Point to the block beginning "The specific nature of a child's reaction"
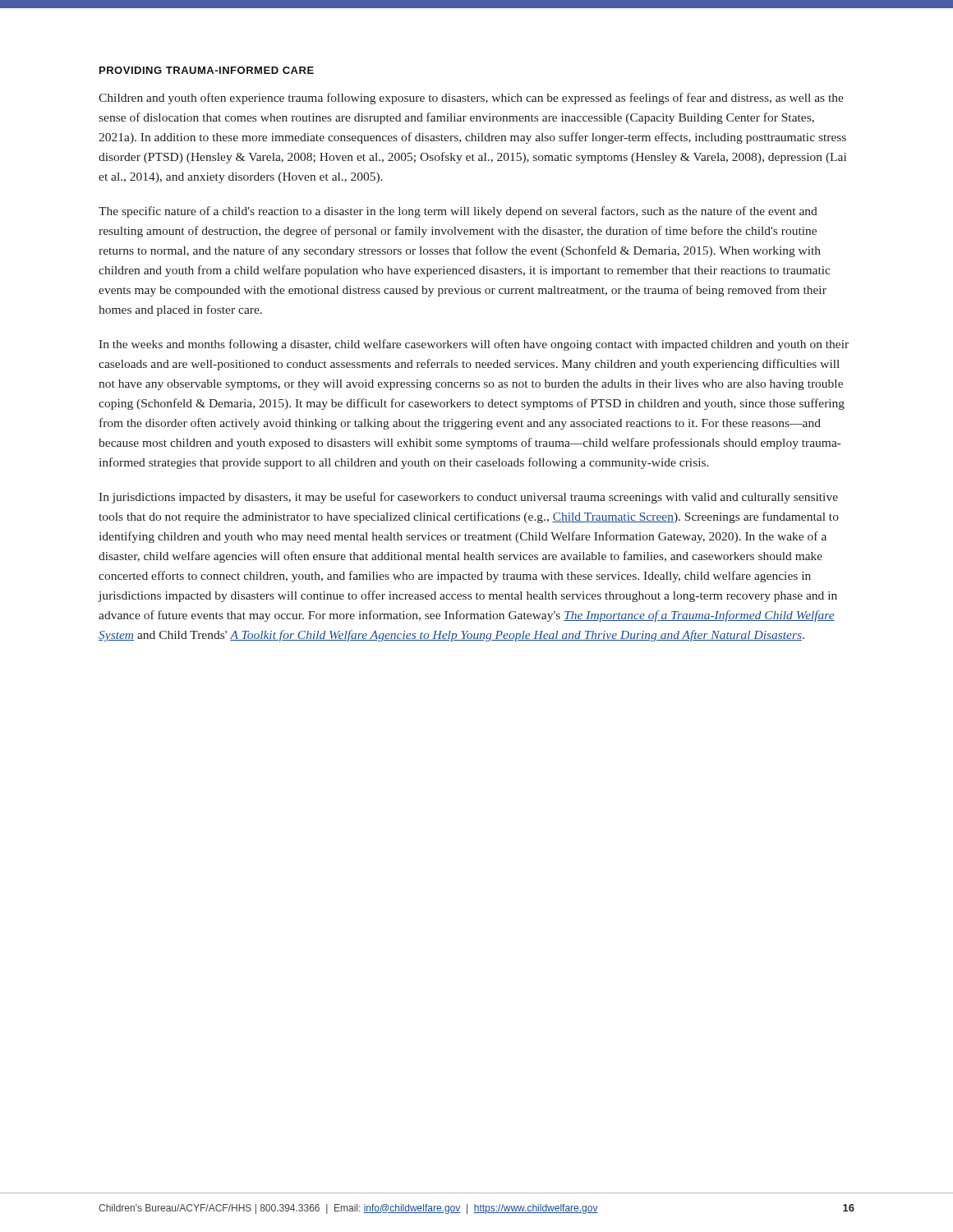953x1232 pixels. point(465,260)
